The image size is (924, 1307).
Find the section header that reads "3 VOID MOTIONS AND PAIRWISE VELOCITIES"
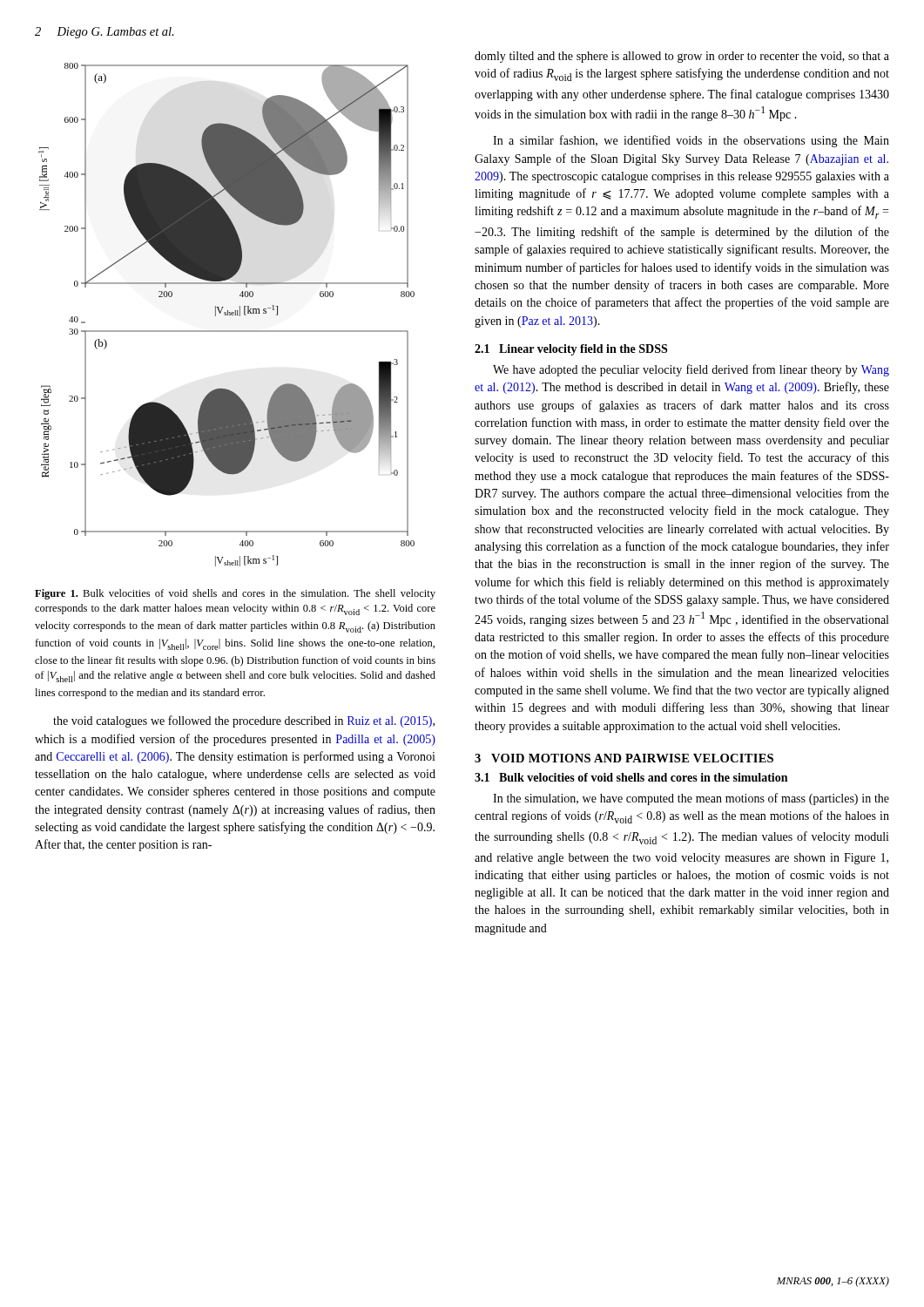pyautogui.click(x=624, y=758)
